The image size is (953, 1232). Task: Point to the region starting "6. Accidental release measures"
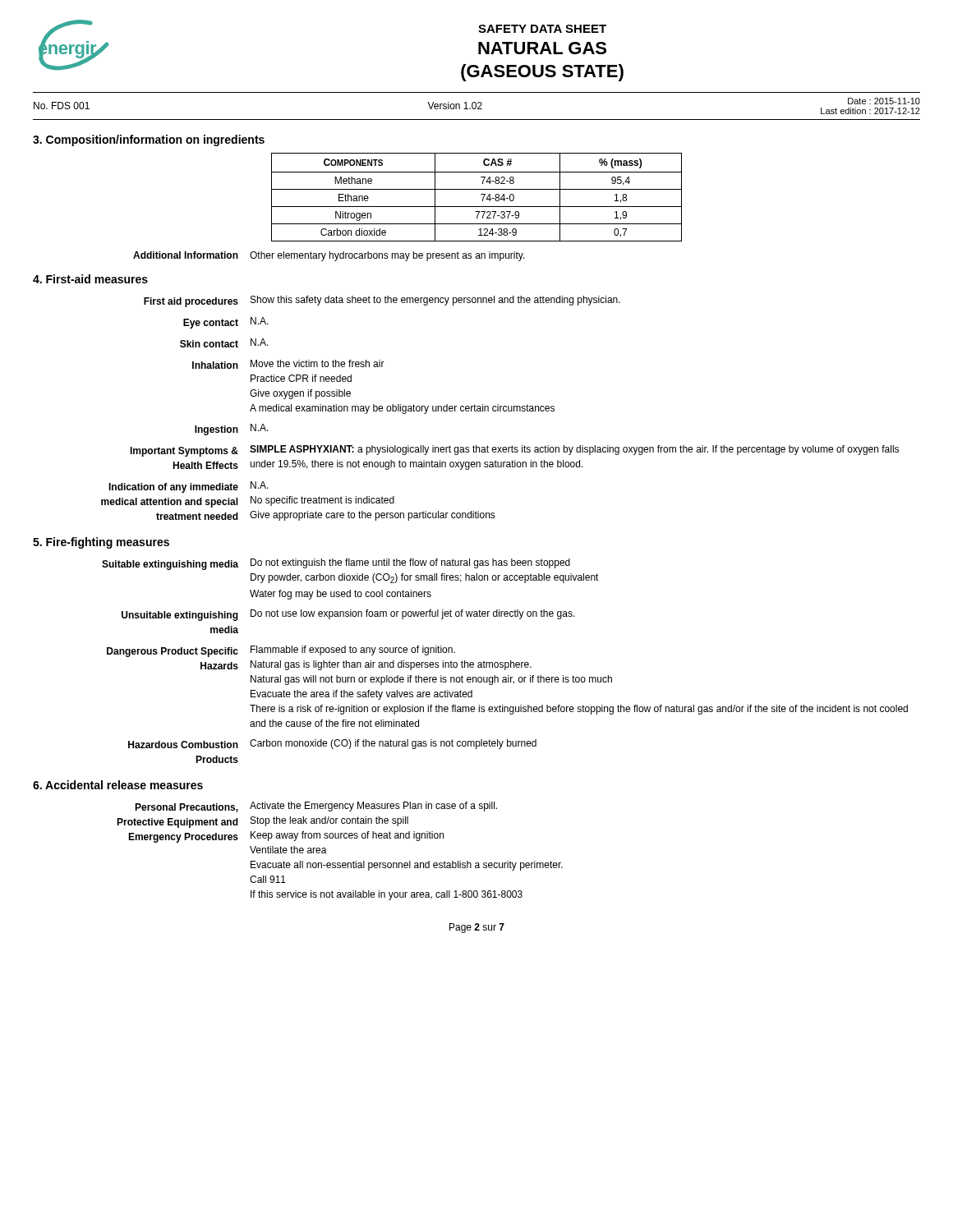click(x=118, y=785)
